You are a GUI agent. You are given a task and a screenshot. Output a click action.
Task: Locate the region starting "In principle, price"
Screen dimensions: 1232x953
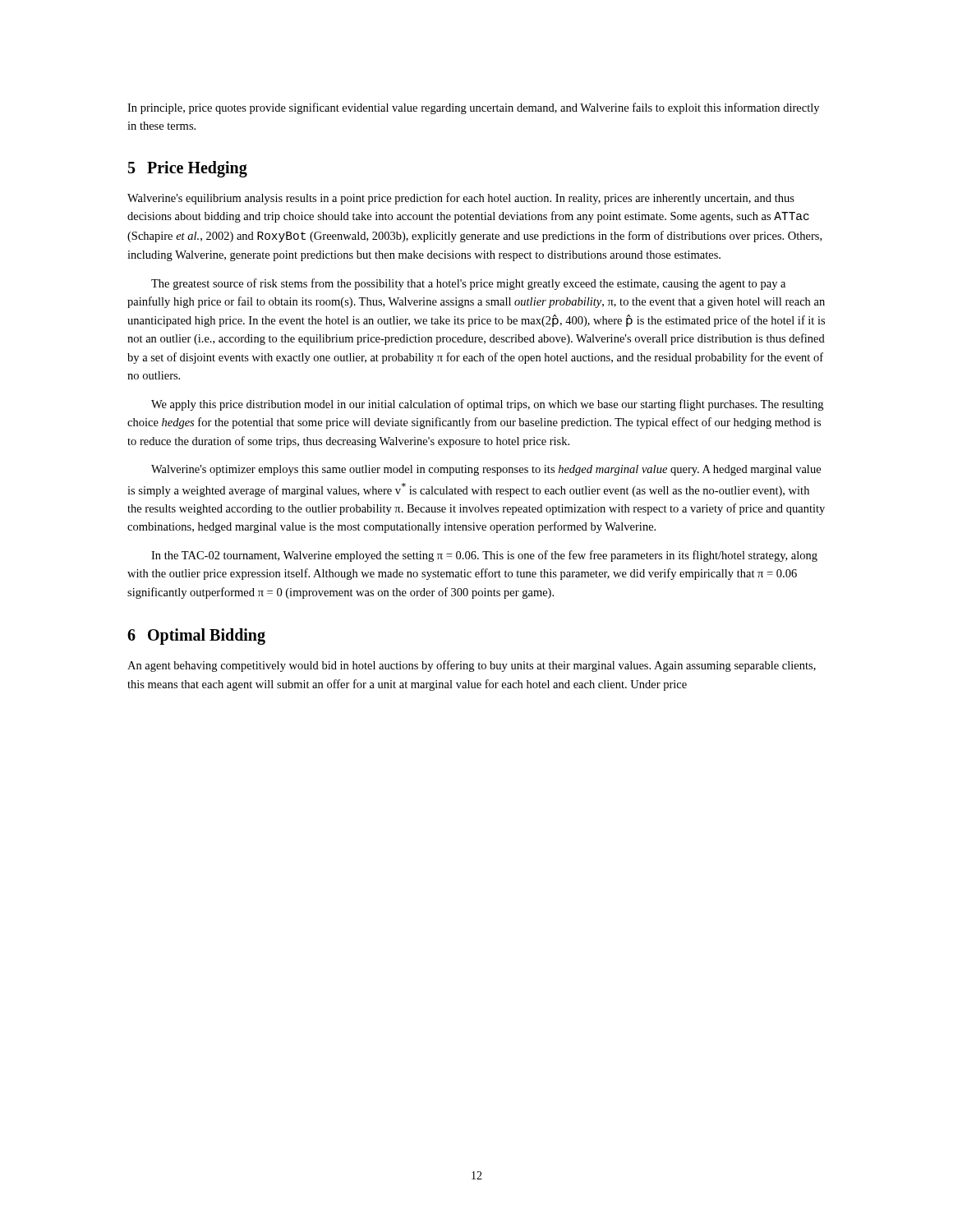(476, 117)
